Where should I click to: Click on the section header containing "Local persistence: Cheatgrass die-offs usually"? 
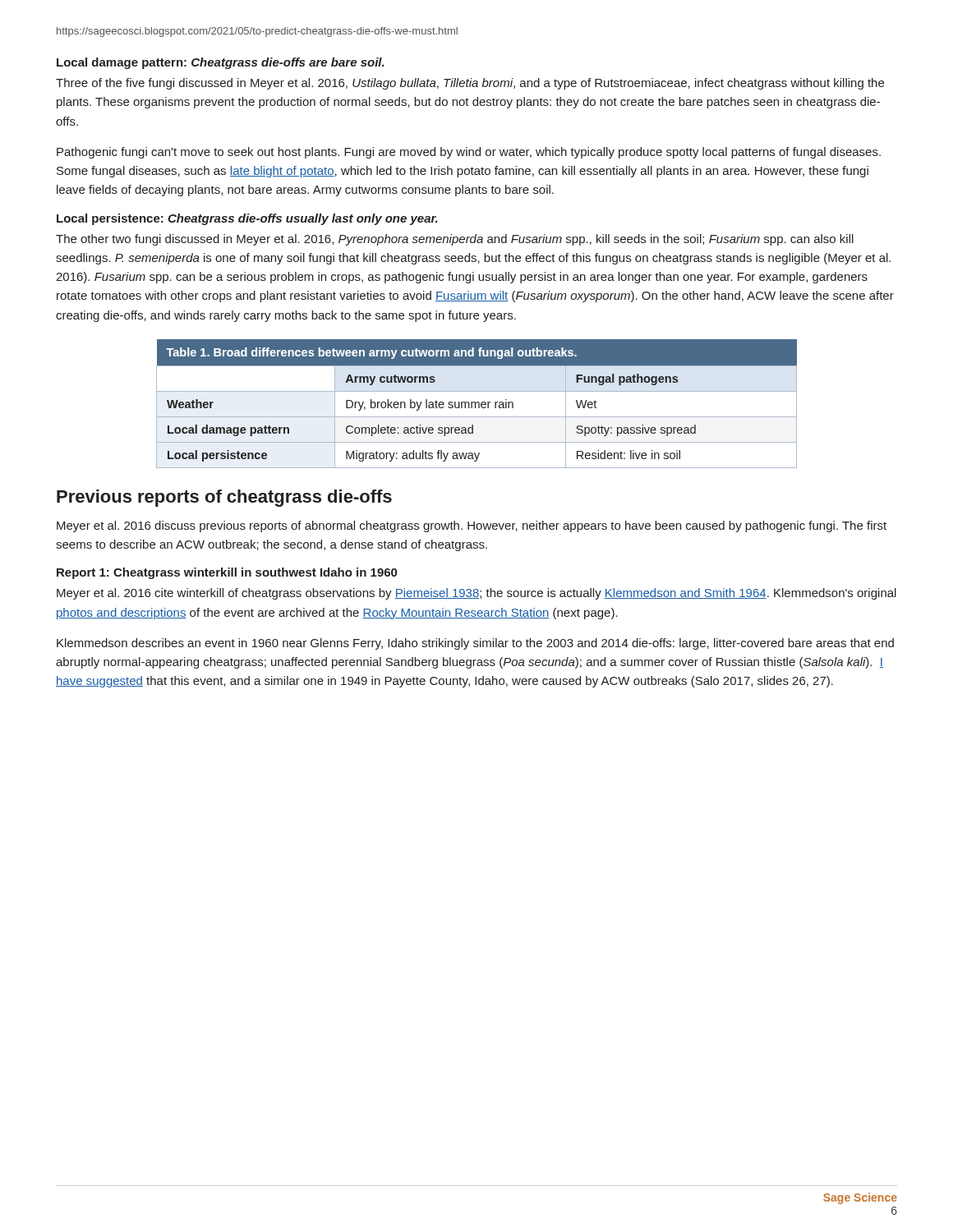[247, 218]
